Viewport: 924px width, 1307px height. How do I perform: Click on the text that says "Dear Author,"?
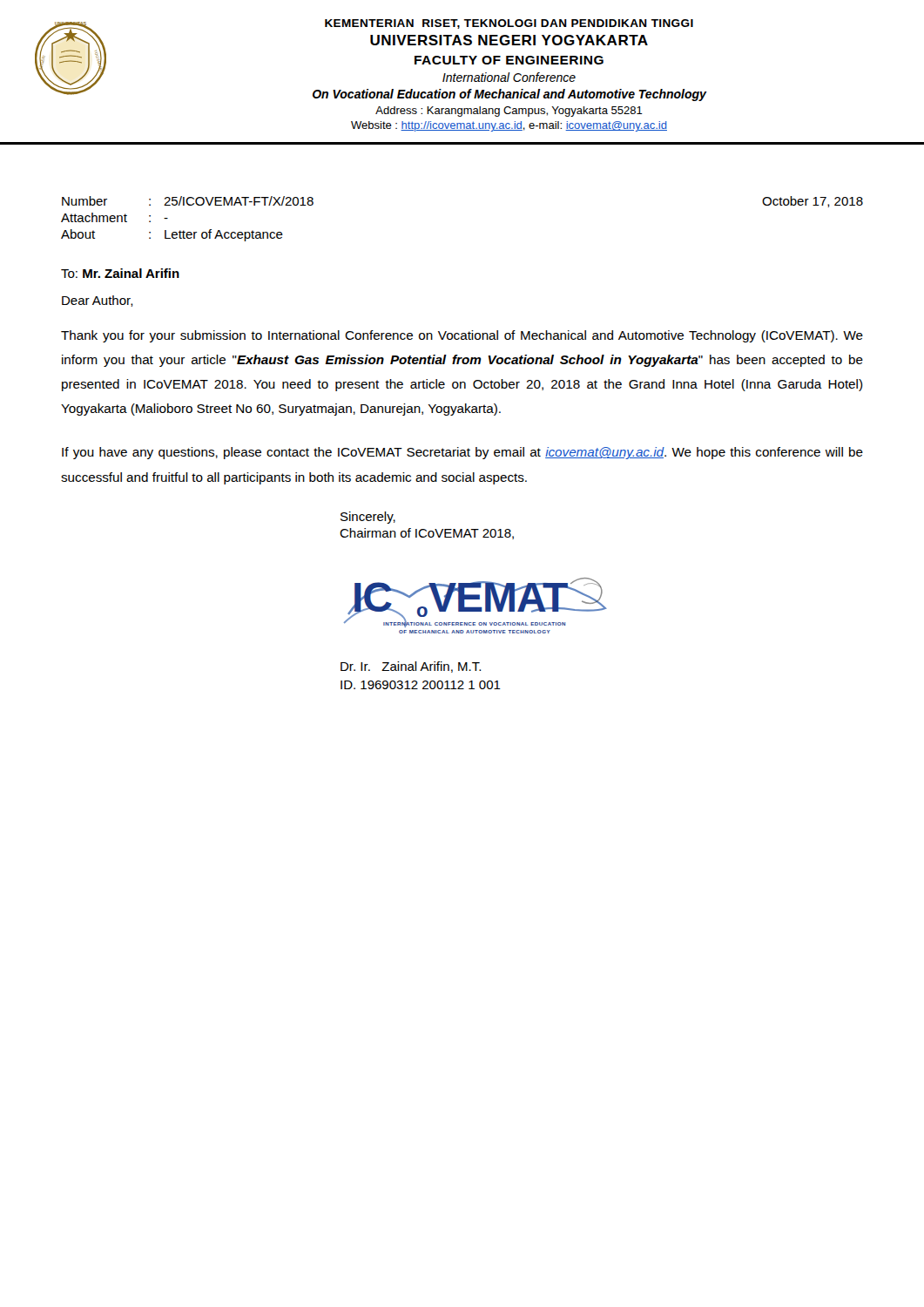pyautogui.click(x=97, y=300)
